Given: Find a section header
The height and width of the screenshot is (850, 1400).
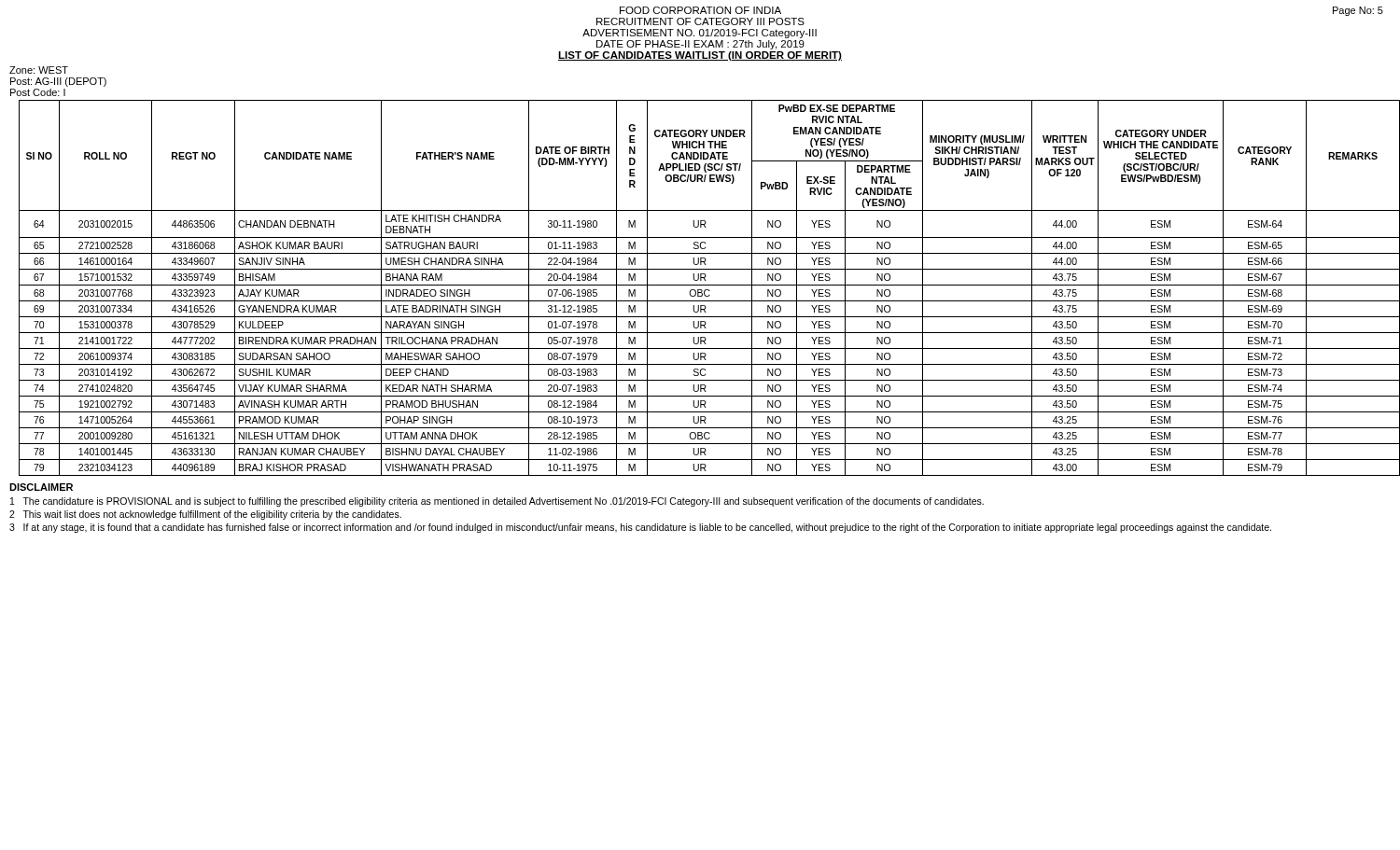Looking at the screenshot, I should click(x=41, y=487).
